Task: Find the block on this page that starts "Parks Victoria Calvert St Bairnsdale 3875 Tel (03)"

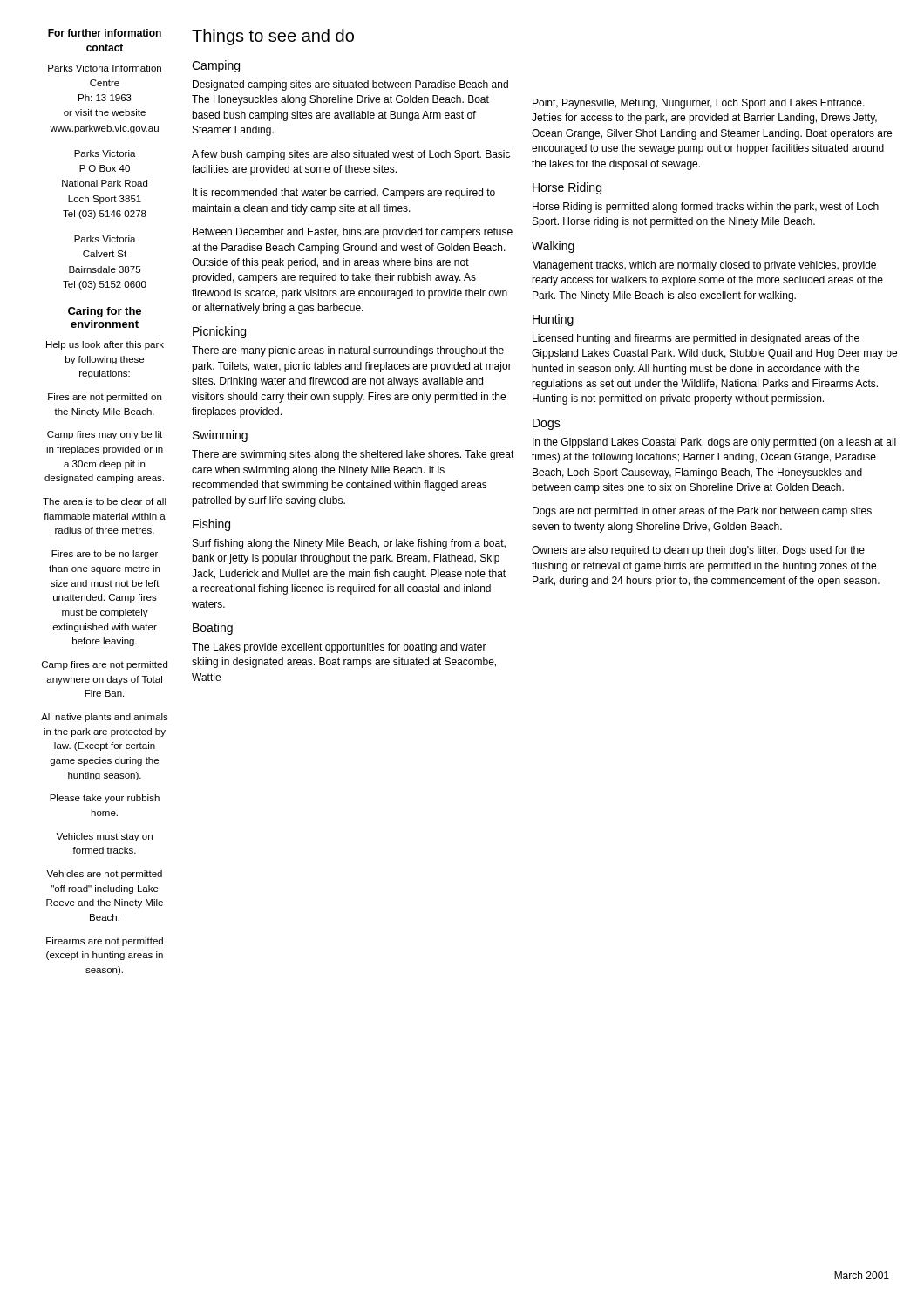Action: click(x=105, y=262)
